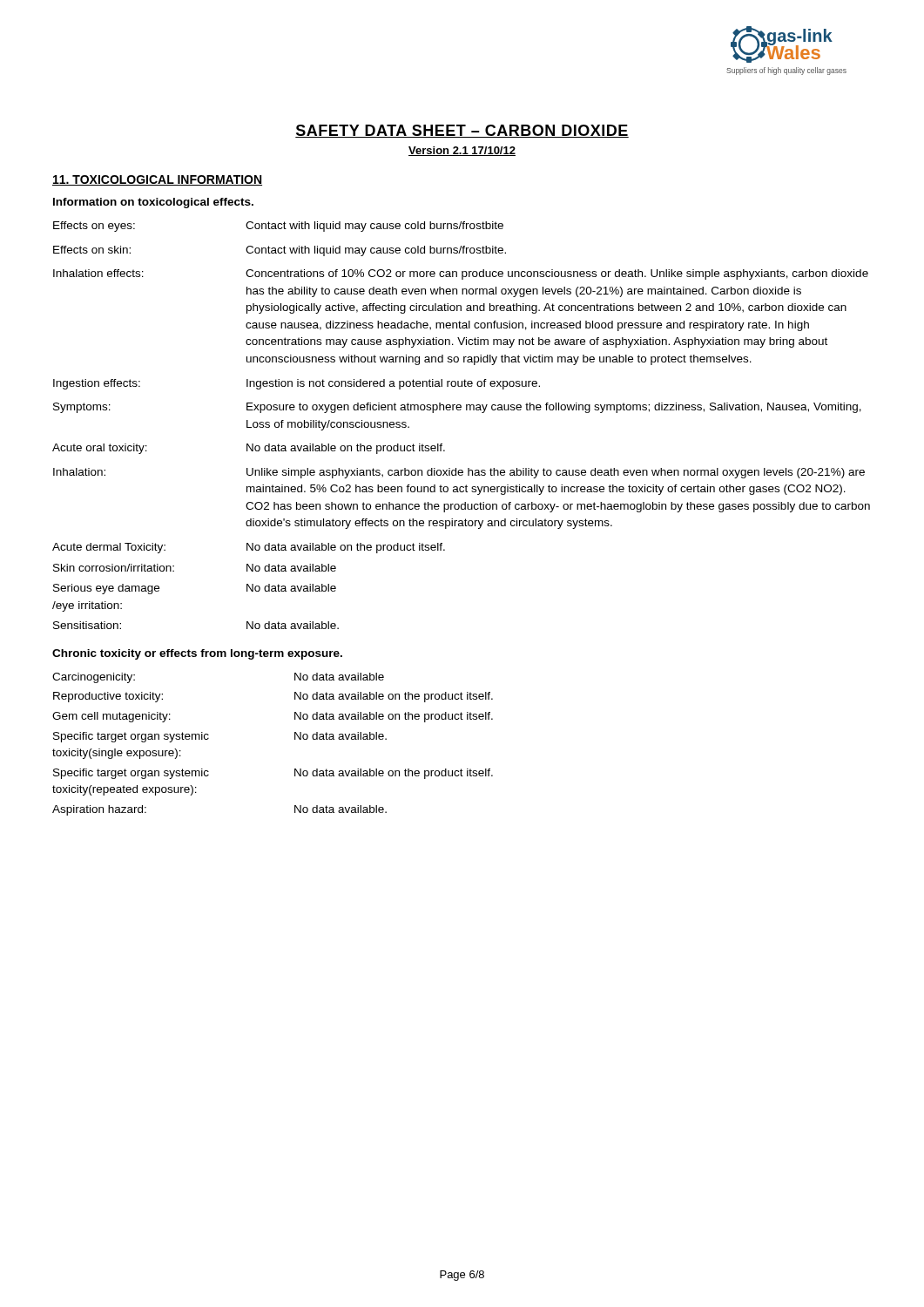Select the table that reads "Acute dermal Toxicity:"
Image resolution: width=924 pixels, height=1307 pixels.
pyautogui.click(x=462, y=426)
